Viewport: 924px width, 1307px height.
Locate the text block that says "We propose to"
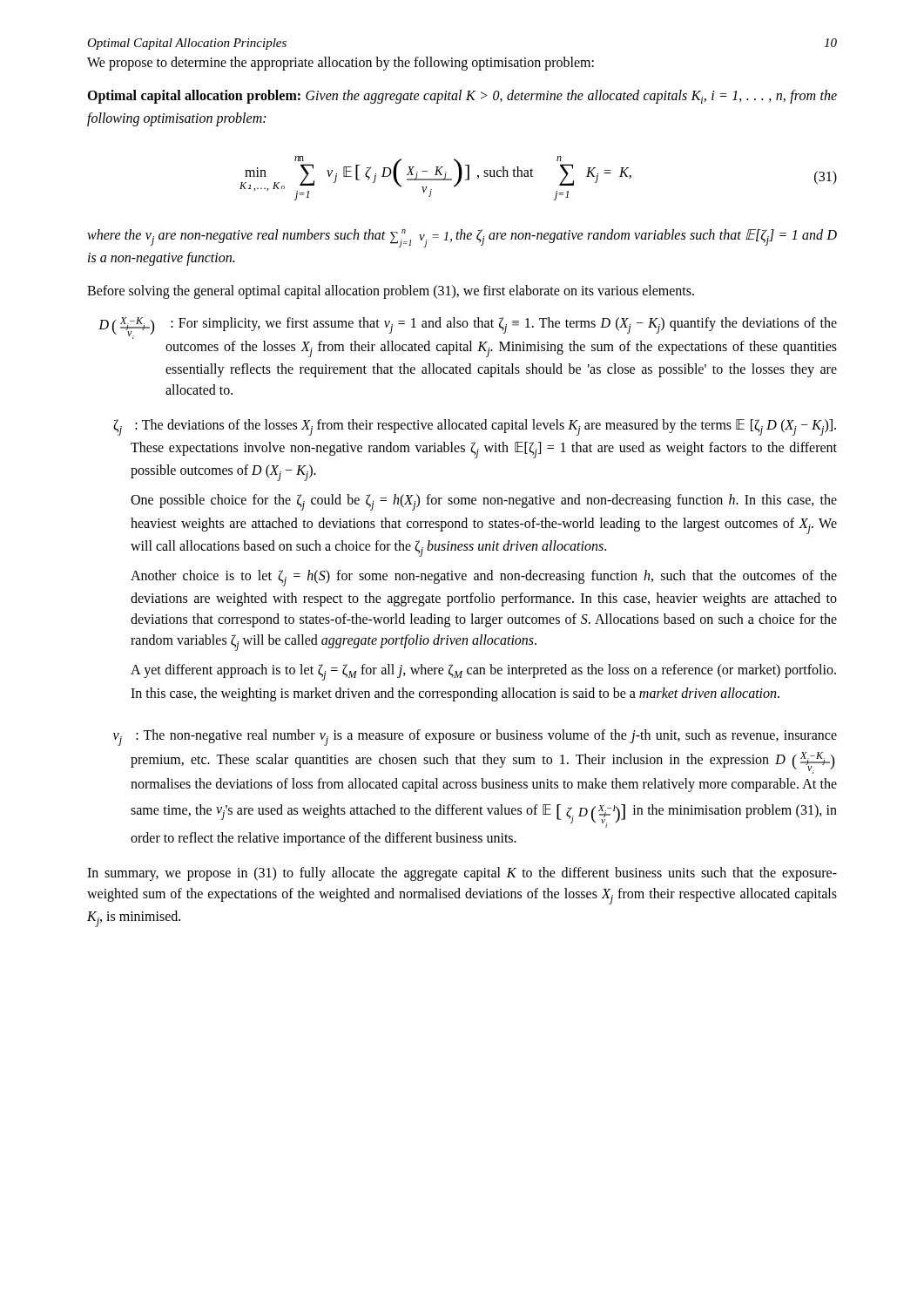pyautogui.click(x=341, y=62)
